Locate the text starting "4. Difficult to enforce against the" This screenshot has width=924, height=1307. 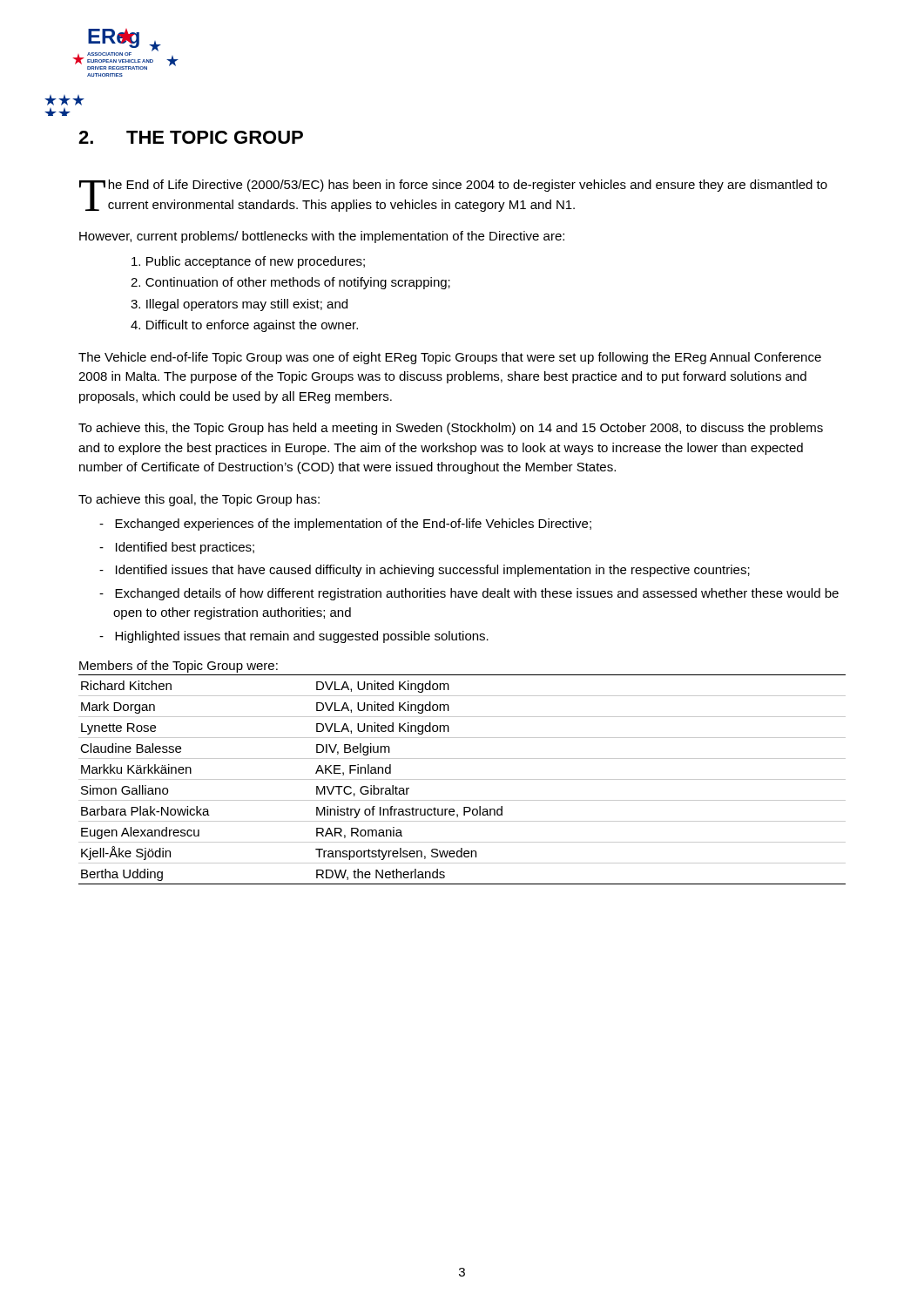[245, 325]
